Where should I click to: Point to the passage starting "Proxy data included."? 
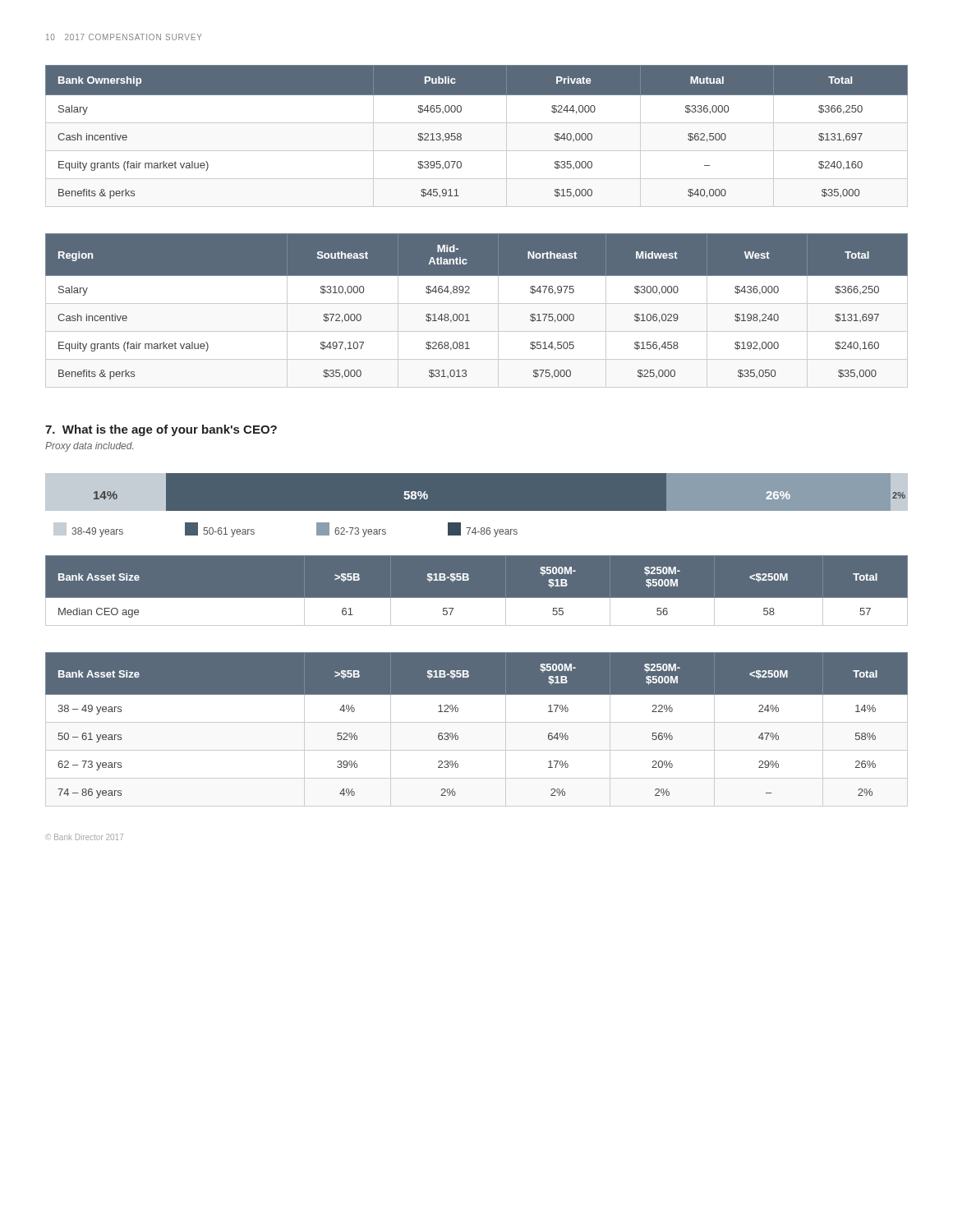90,446
